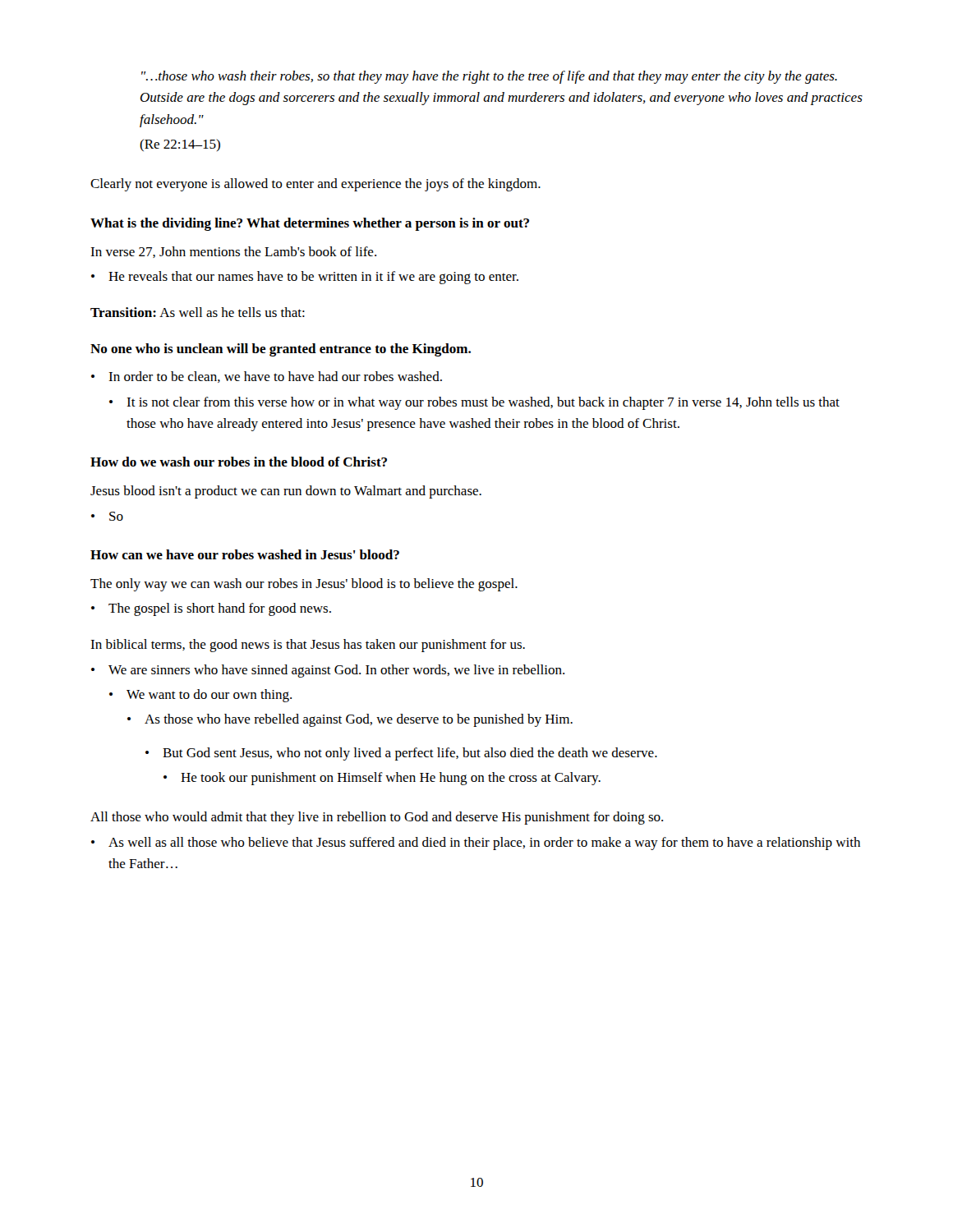This screenshot has height=1232, width=953.
Task: Select the list item with the text "As well as all"
Action: (485, 853)
